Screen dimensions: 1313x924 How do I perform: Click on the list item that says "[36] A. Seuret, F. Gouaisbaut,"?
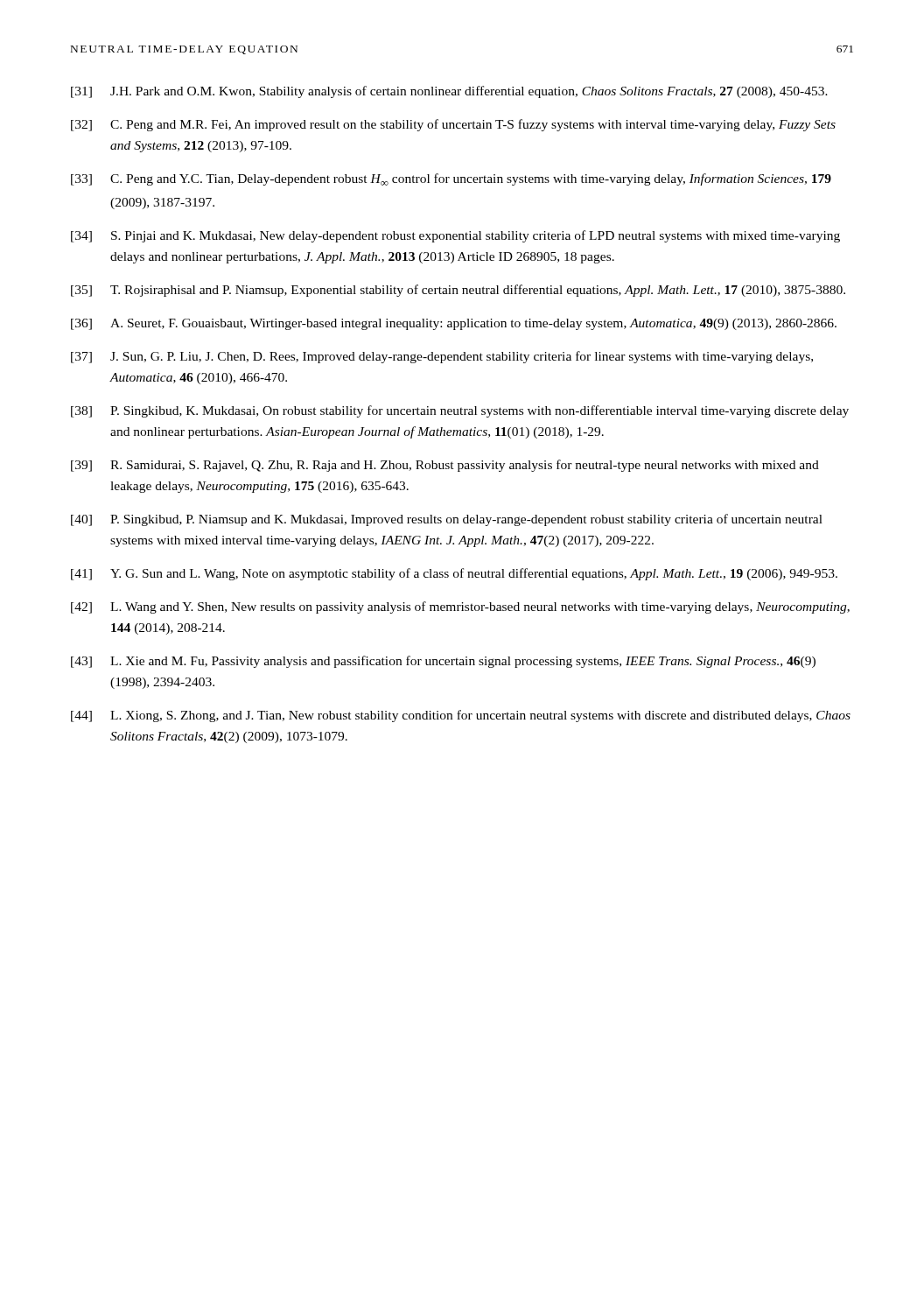click(462, 323)
